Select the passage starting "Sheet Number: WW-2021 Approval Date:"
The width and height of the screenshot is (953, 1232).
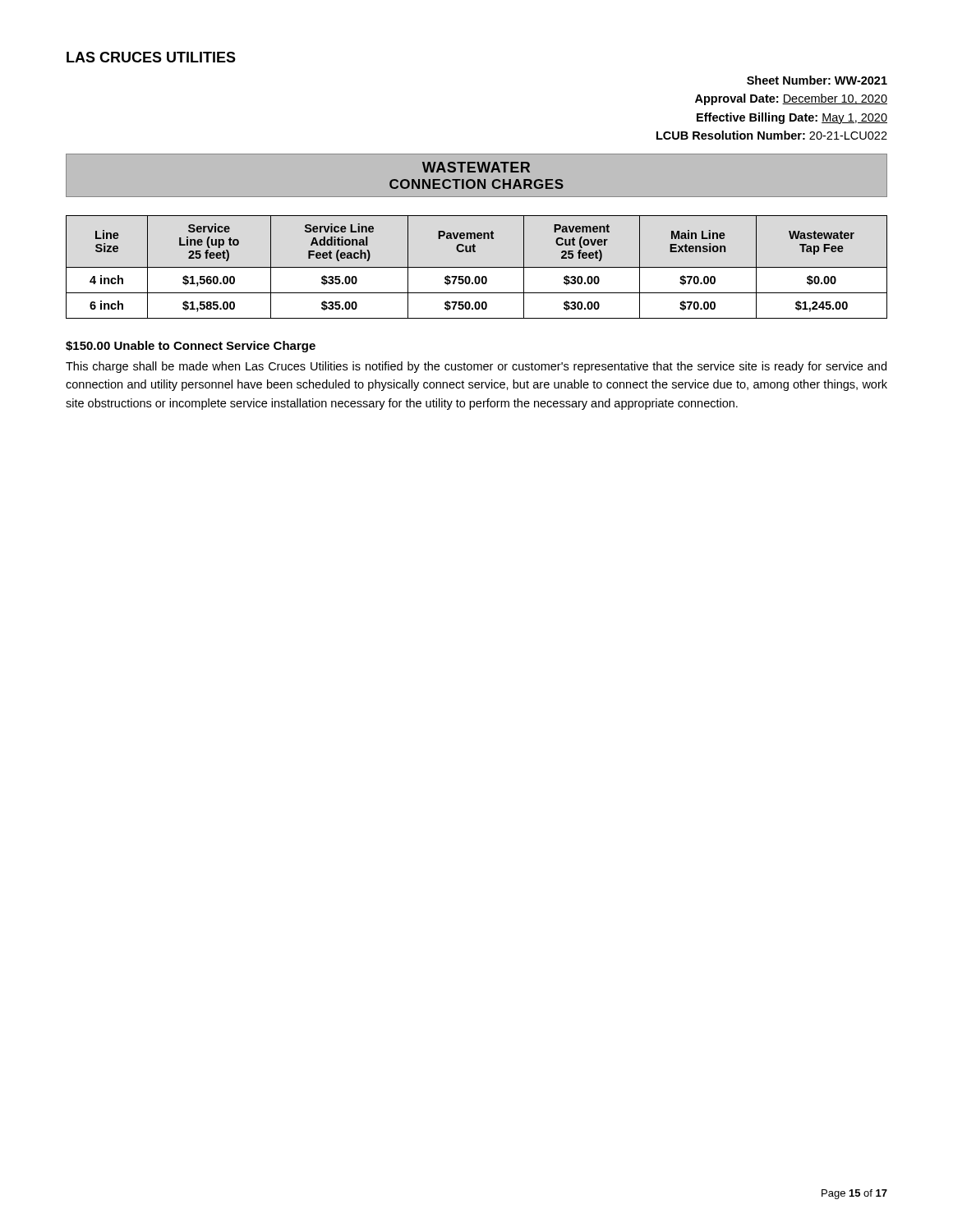coord(771,108)
